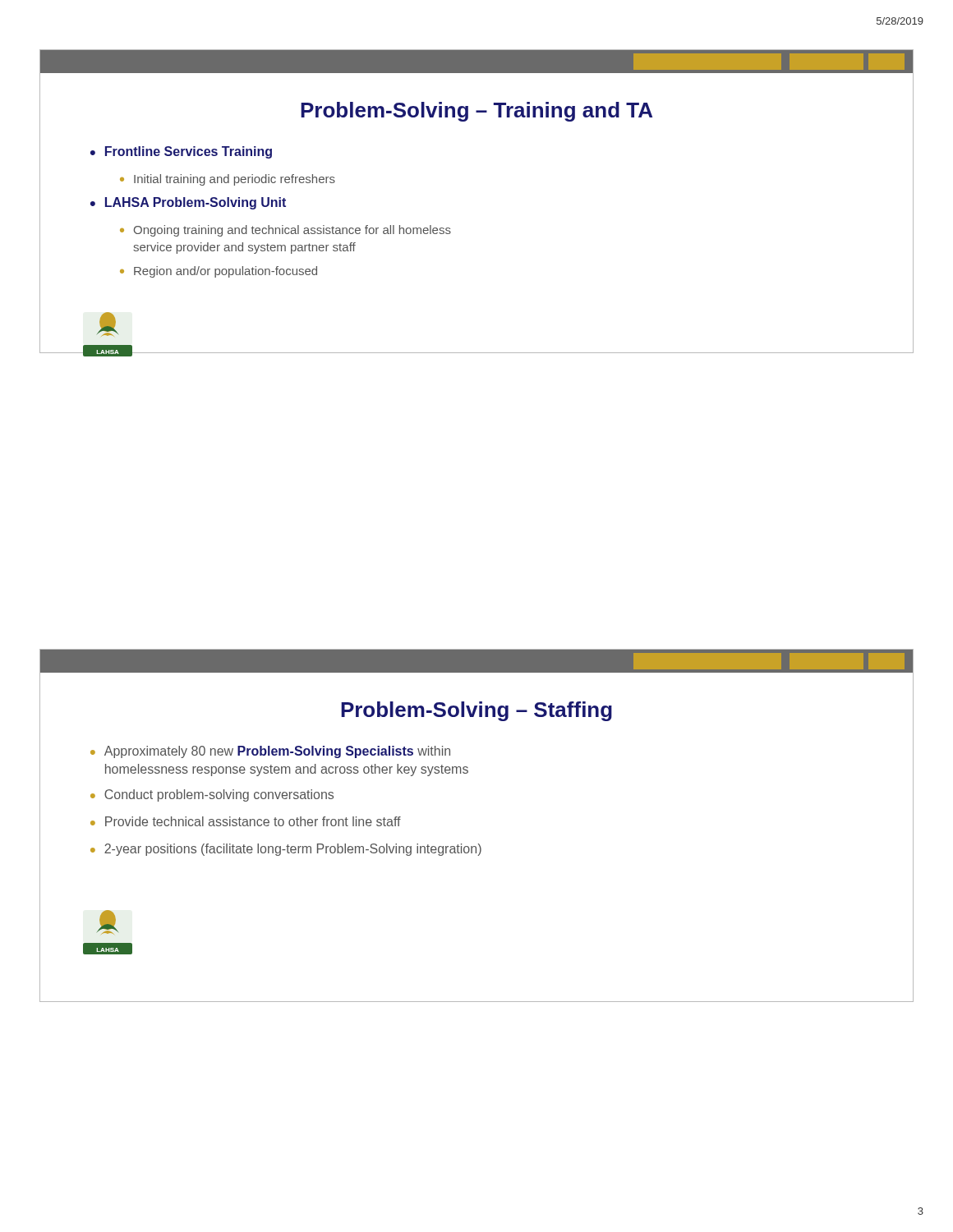Click on the list item that reads "• Region and/or population-focused"
Viewport: 953px width, 1232px height.
tap(219, 271)
